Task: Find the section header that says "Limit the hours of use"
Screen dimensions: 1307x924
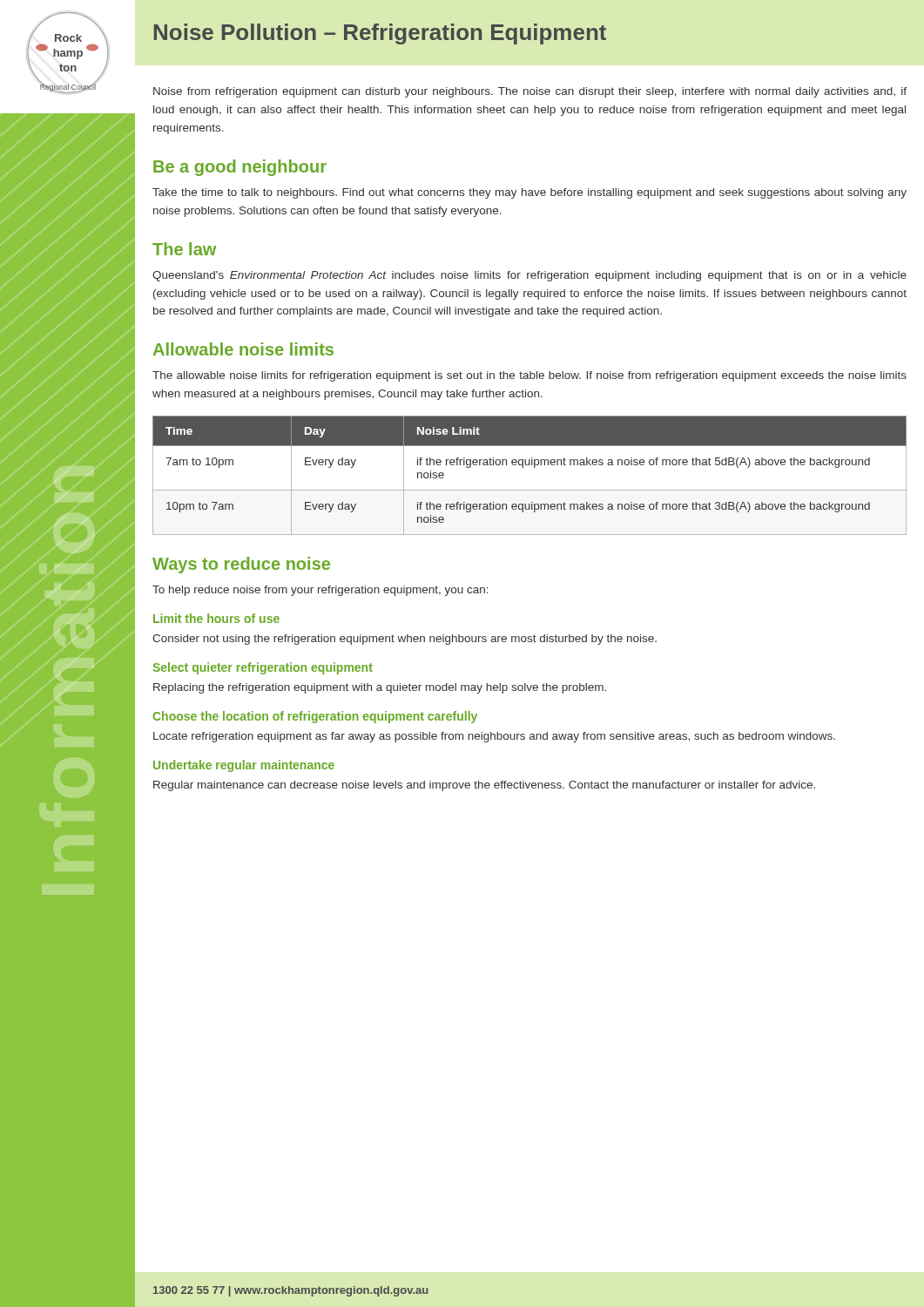Action: 216,619
